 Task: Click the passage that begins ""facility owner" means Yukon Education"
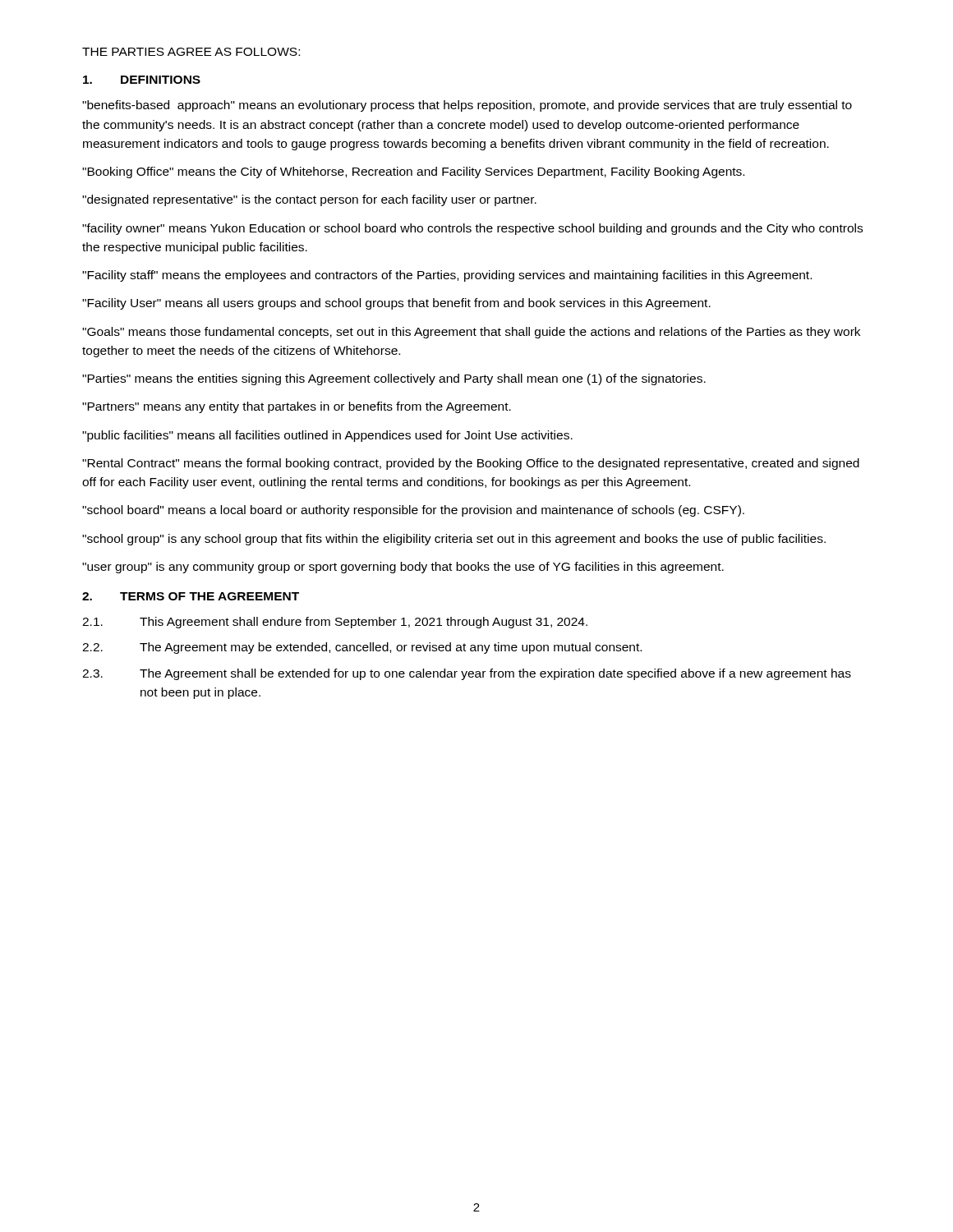[x=473, y=237]
